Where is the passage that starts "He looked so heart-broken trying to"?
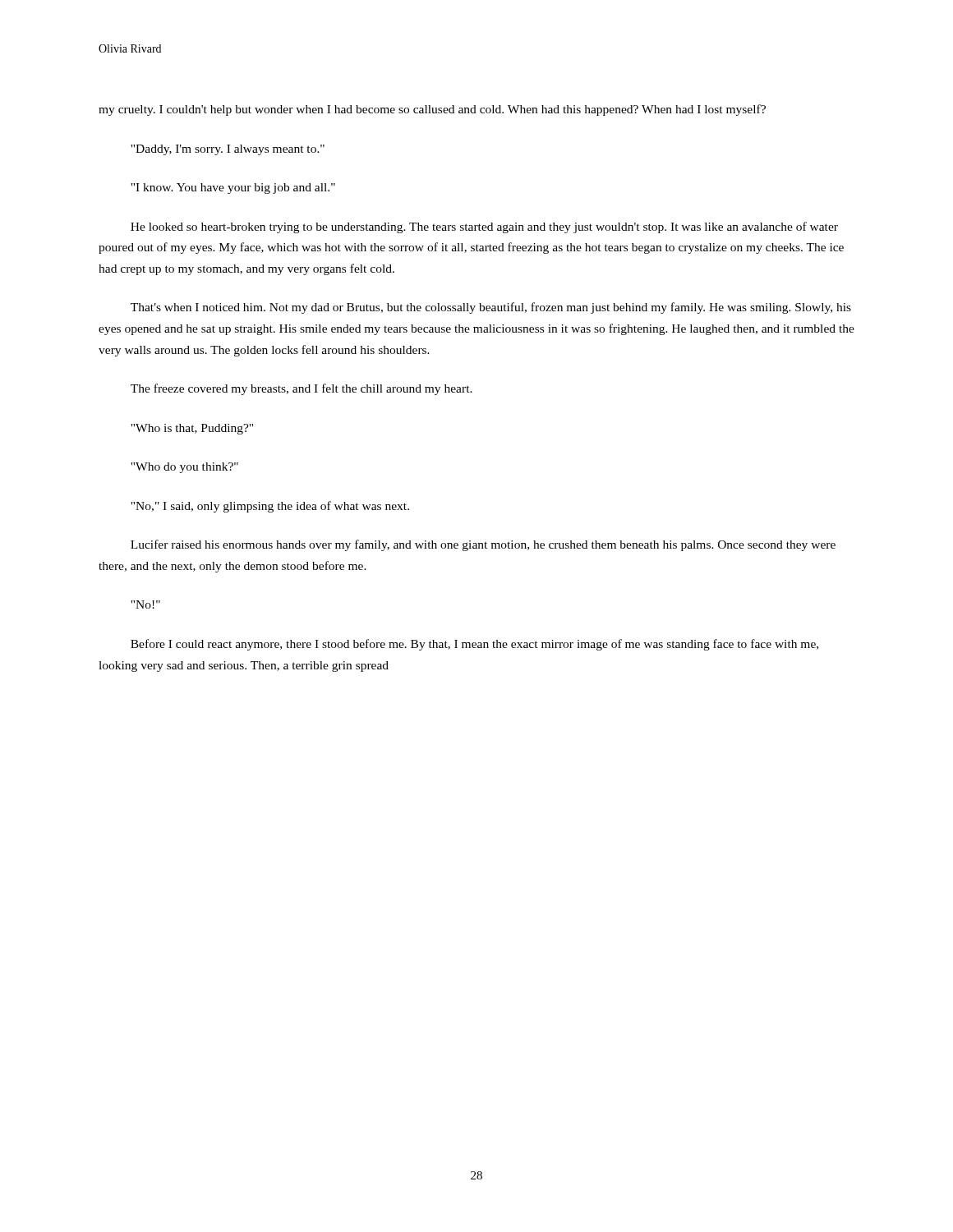 pyautogui.click(x=471, y=247)
